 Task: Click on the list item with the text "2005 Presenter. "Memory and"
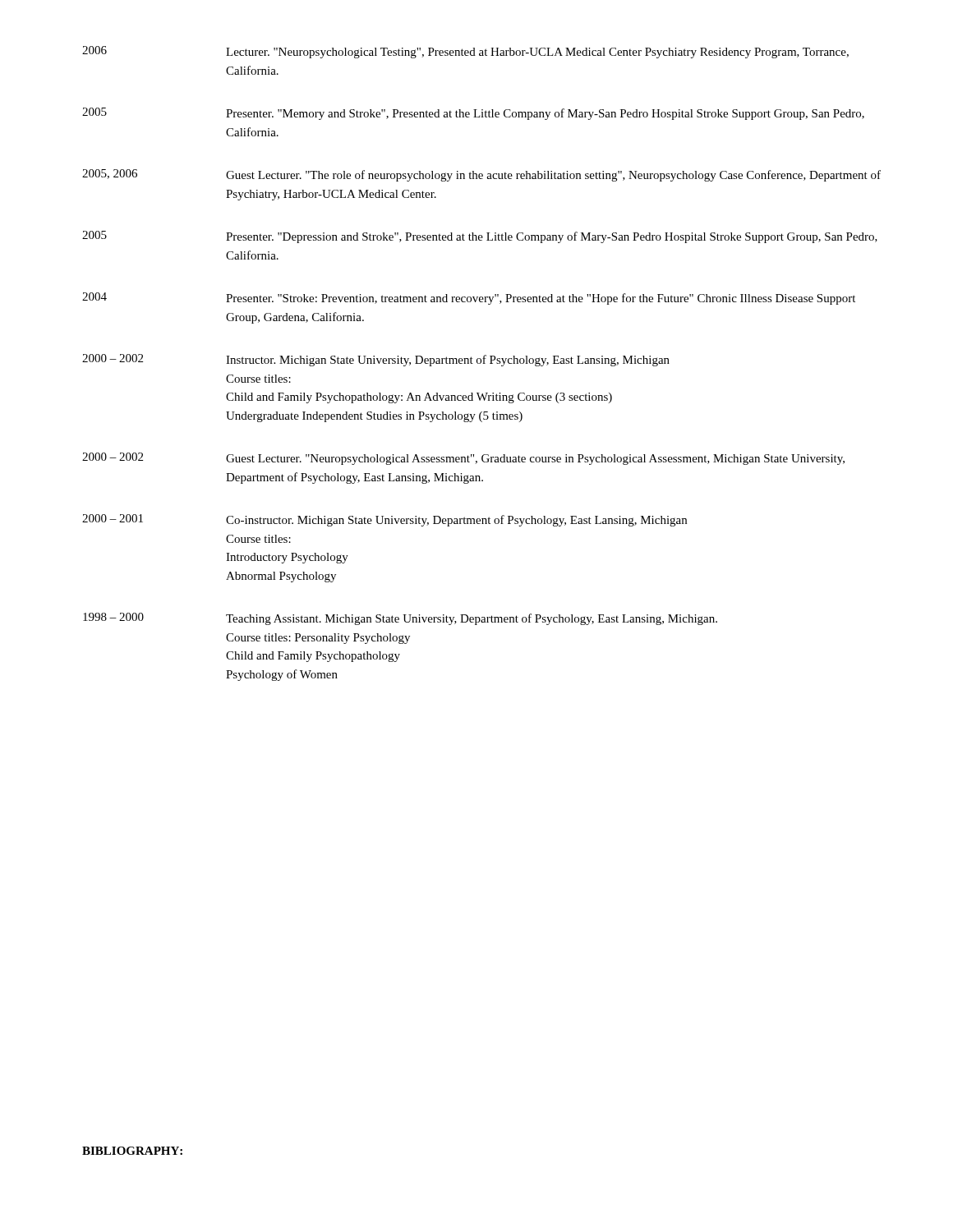(x=485, y=123)
